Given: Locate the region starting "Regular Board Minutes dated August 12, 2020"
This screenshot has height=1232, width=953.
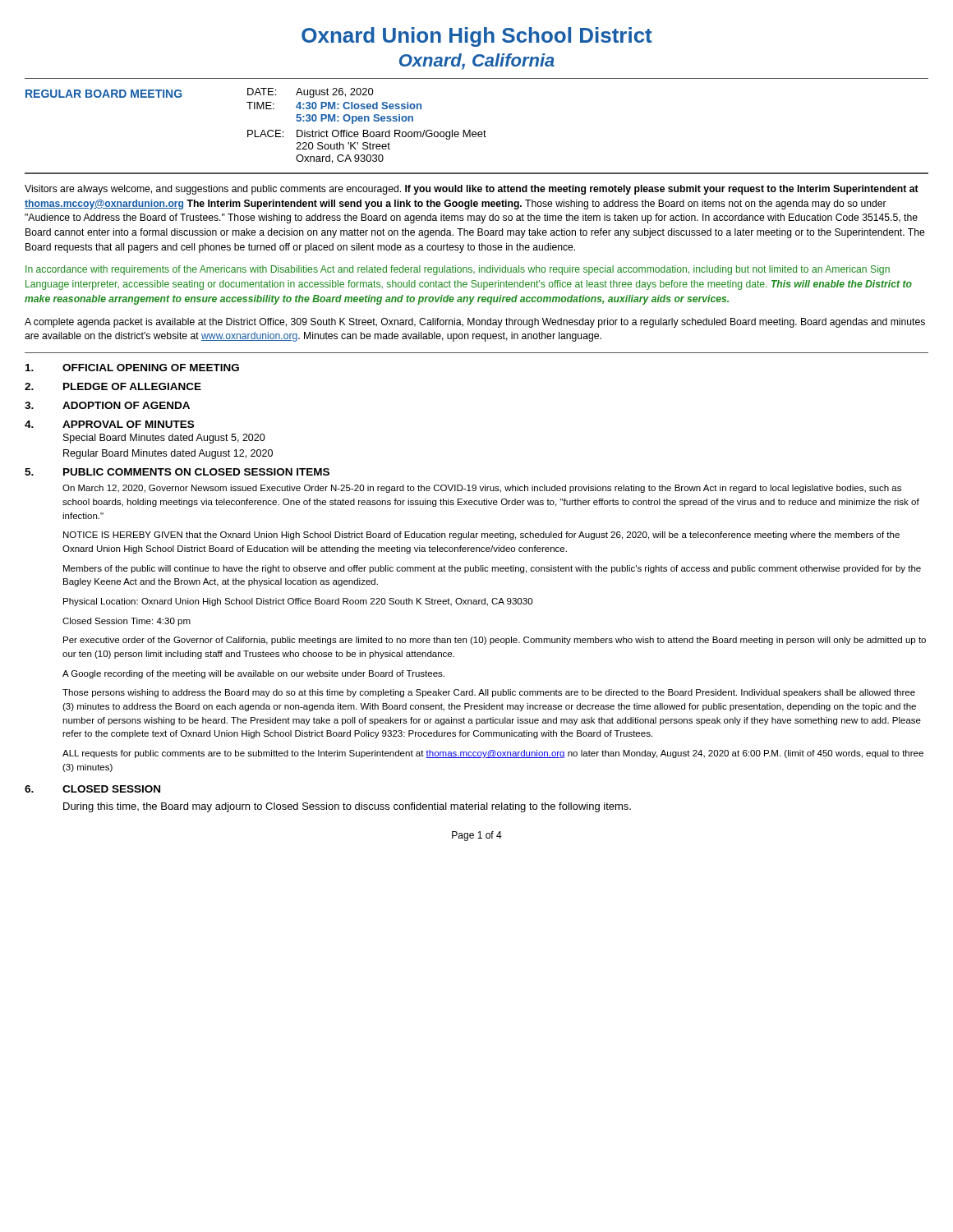Looking at the screenshot, I should 168,453.
